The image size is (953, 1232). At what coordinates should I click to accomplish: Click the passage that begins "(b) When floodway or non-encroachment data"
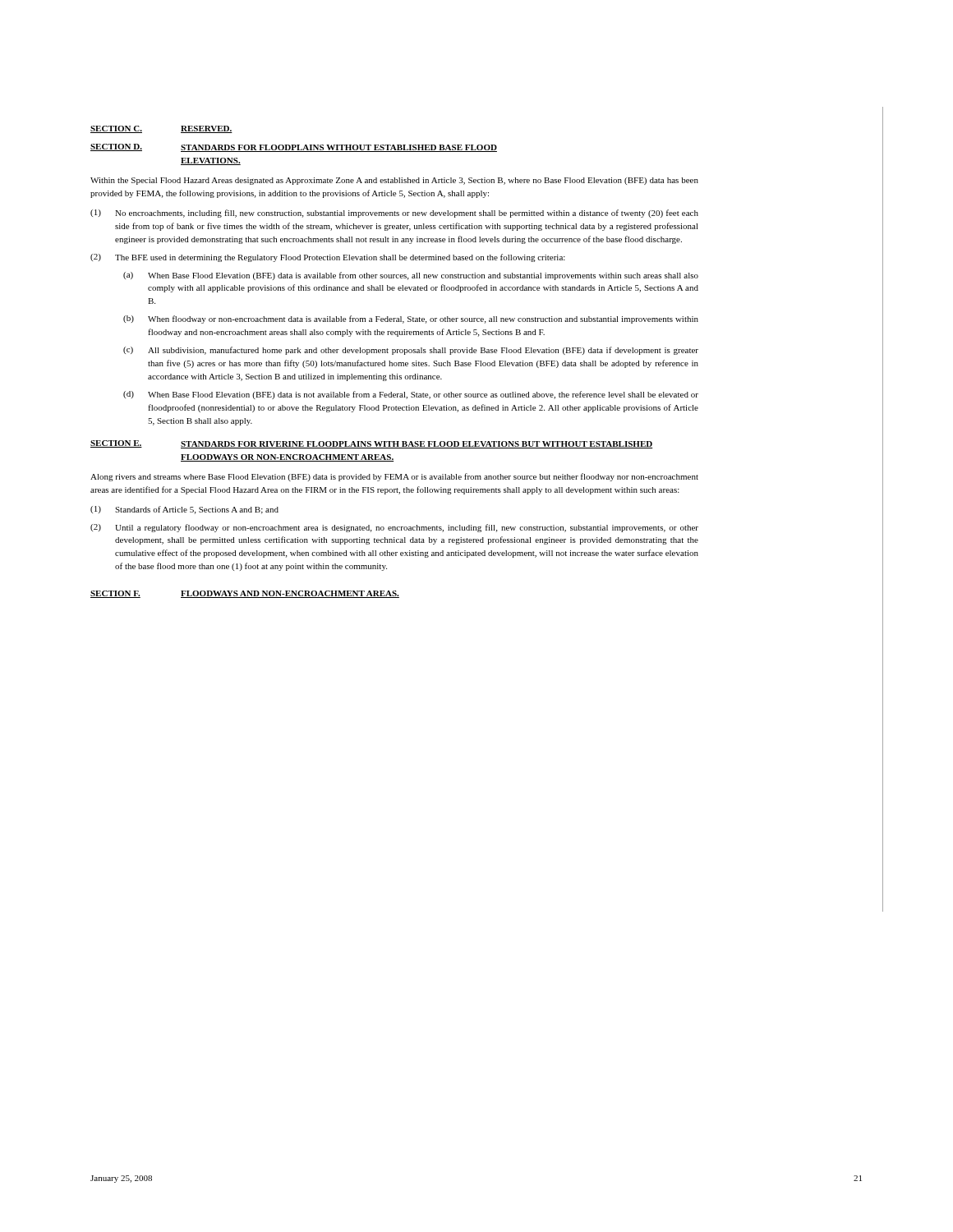pos(411,326)
